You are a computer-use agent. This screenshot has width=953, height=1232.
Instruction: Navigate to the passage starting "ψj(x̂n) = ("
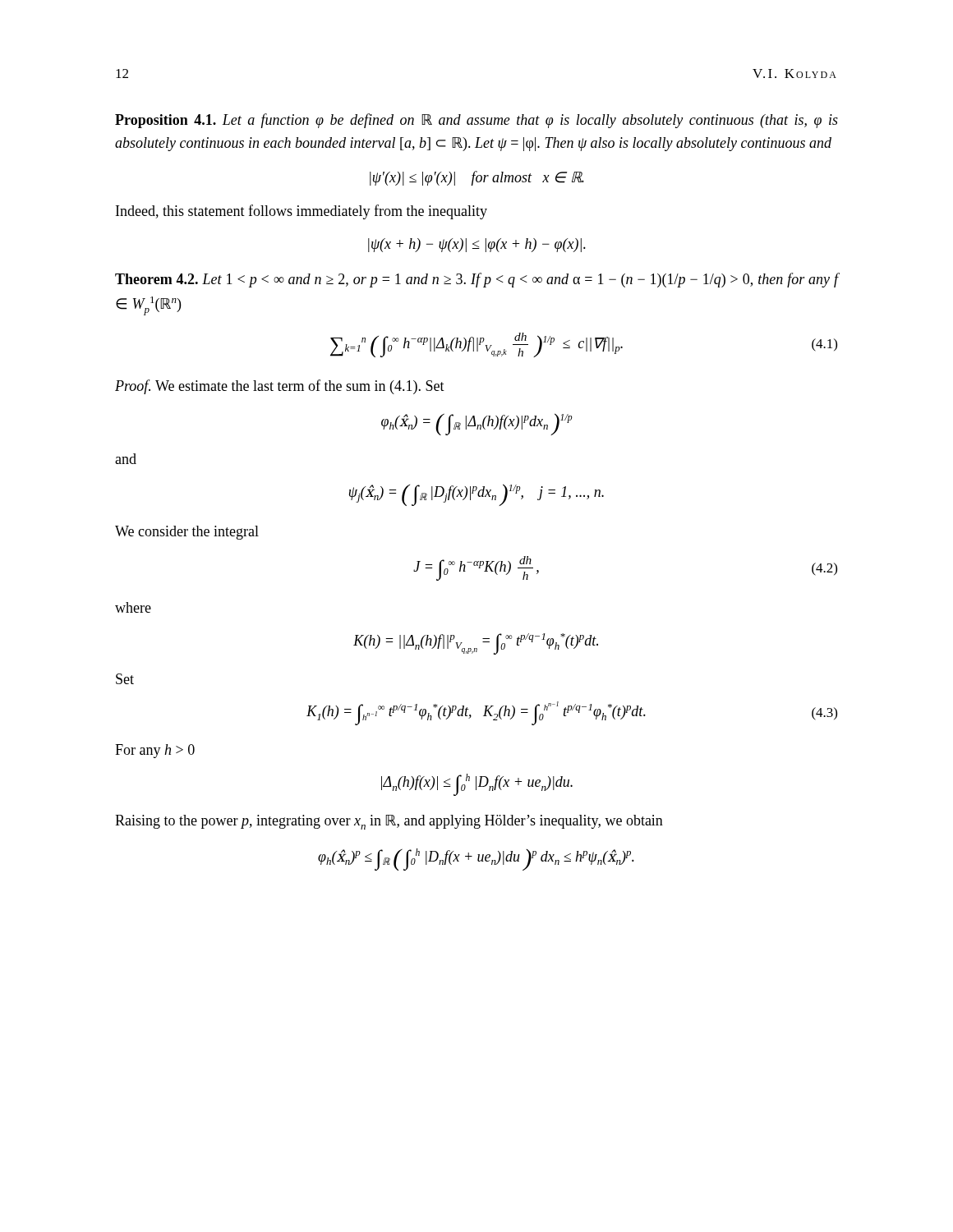pyautogui.click(x=476, y=492)
